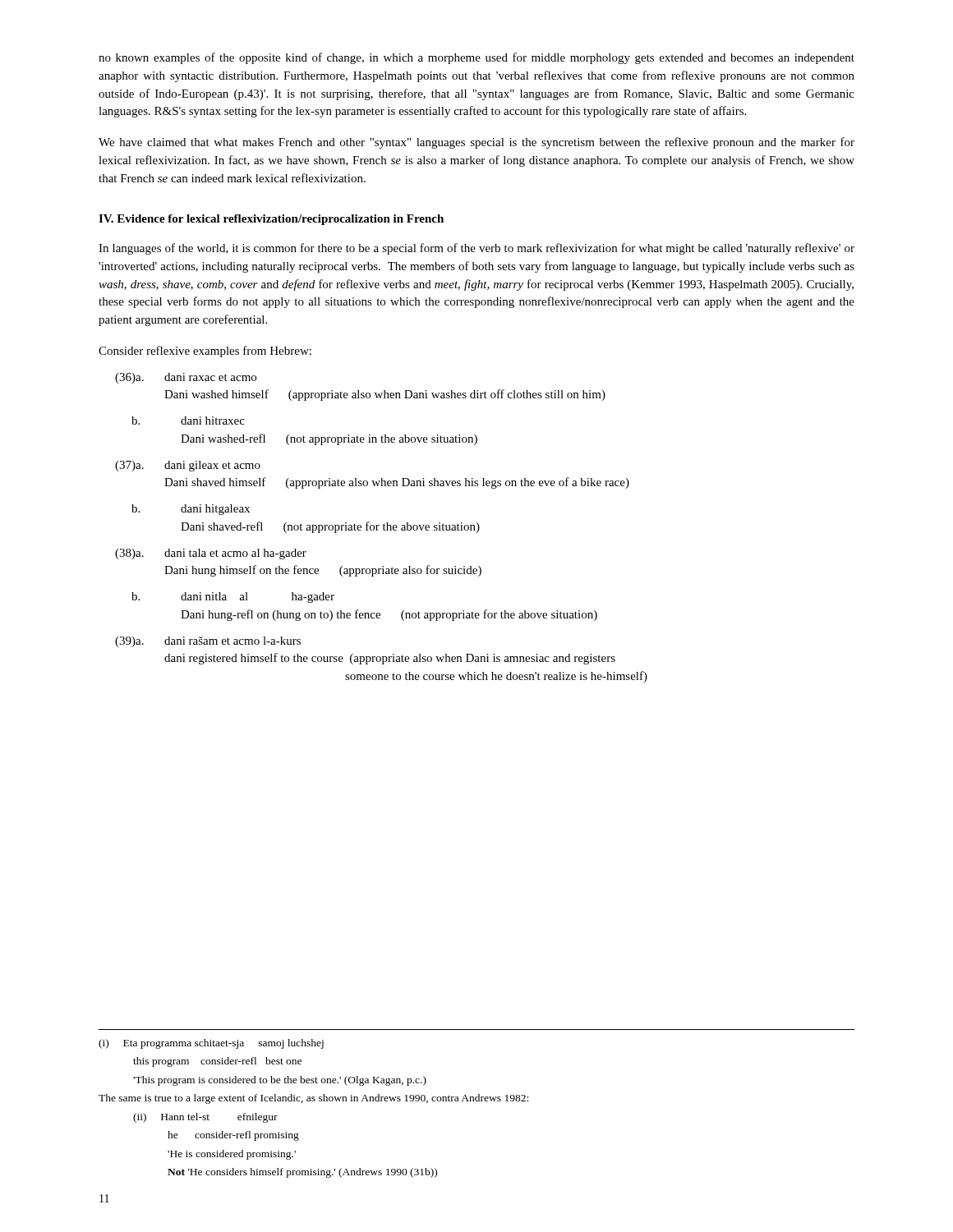Image resolution: width=953 pixels, height=1232 pixels.
Task: Locate the list item containing "(39)a. dani rašam et acmo l-a-kurs dani"
Action: click(x=485, y=659)
